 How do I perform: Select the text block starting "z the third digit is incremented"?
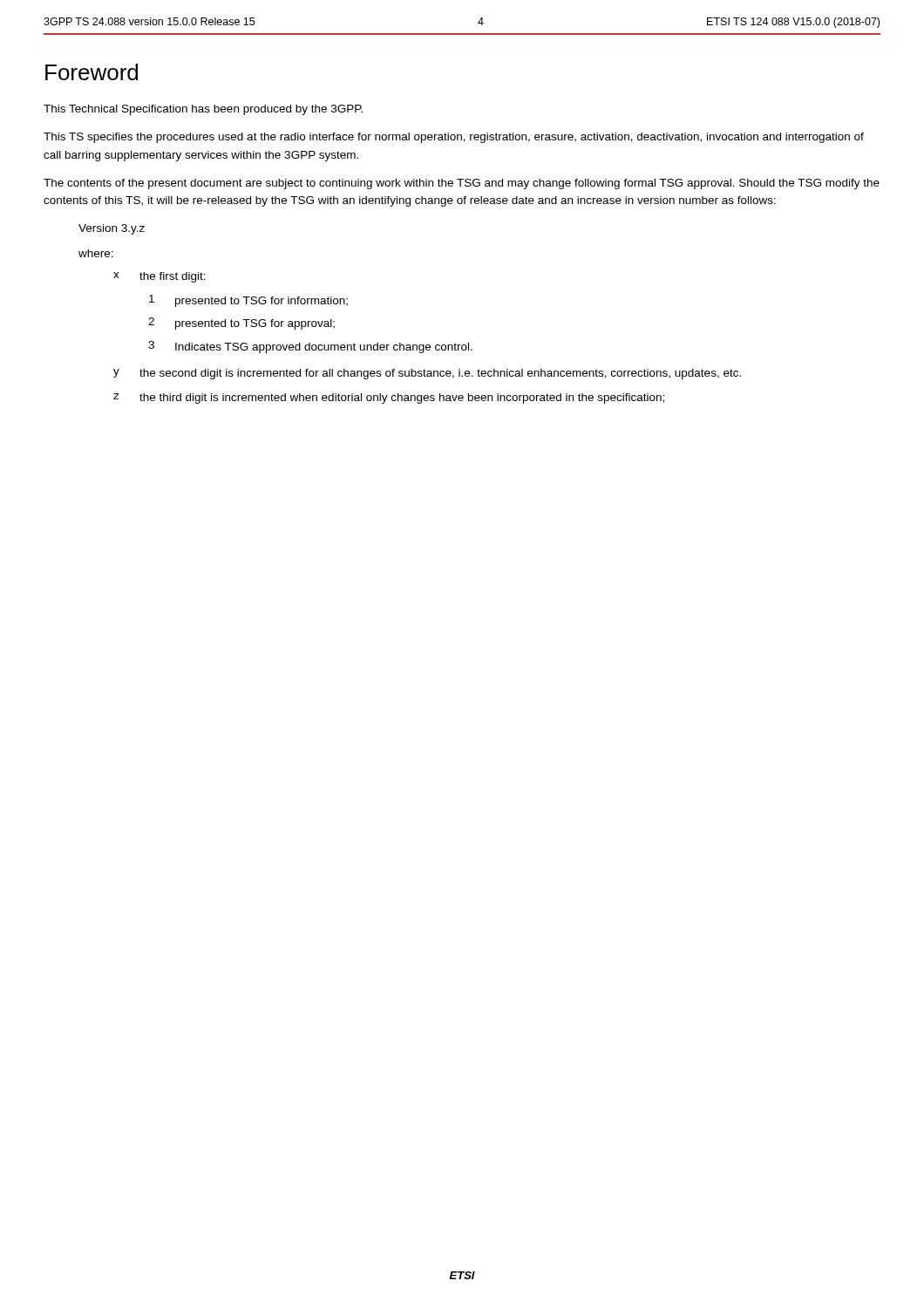point(389,398)
